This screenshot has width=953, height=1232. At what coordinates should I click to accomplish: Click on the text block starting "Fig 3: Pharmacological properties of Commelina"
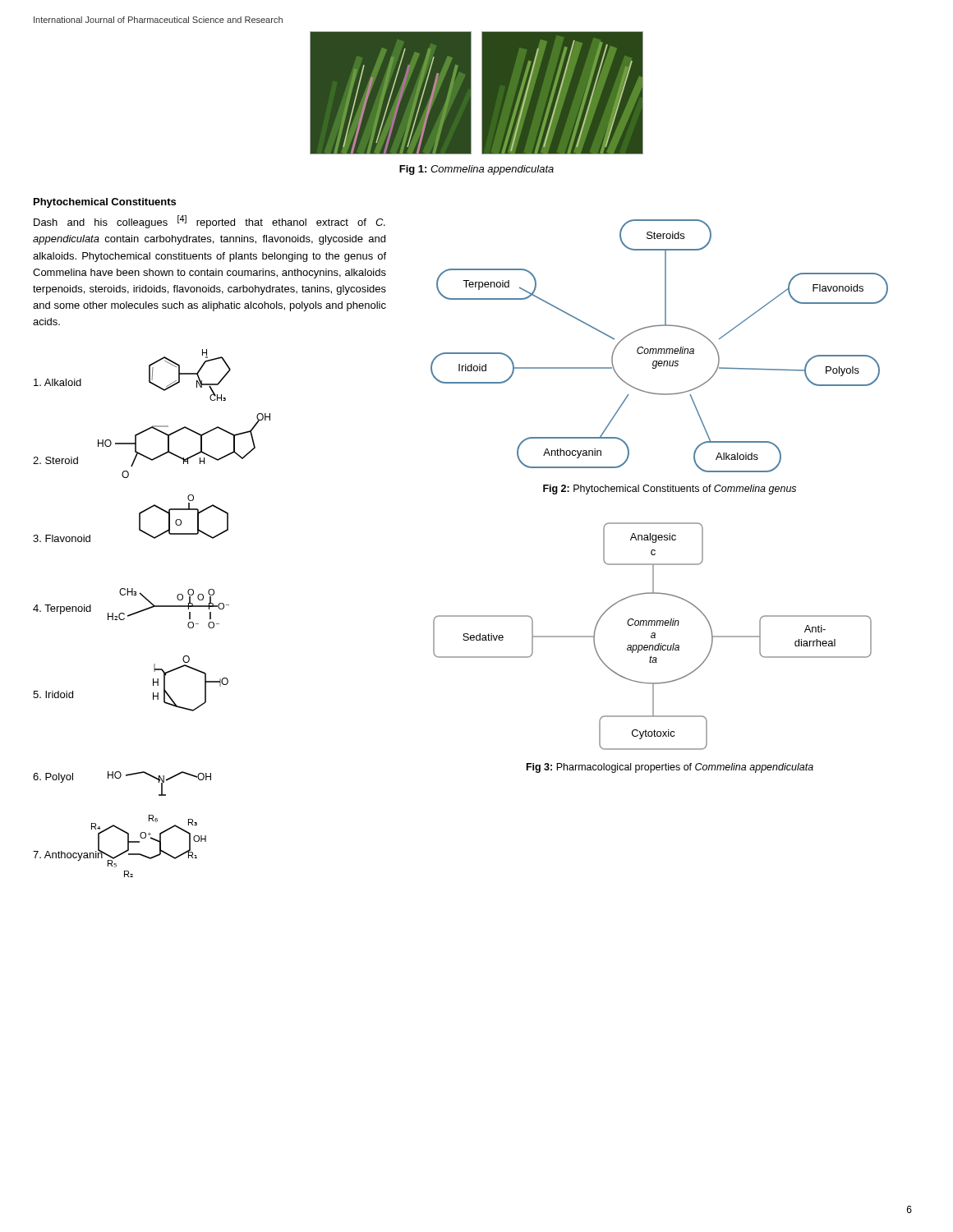click(x=670, y=767)
